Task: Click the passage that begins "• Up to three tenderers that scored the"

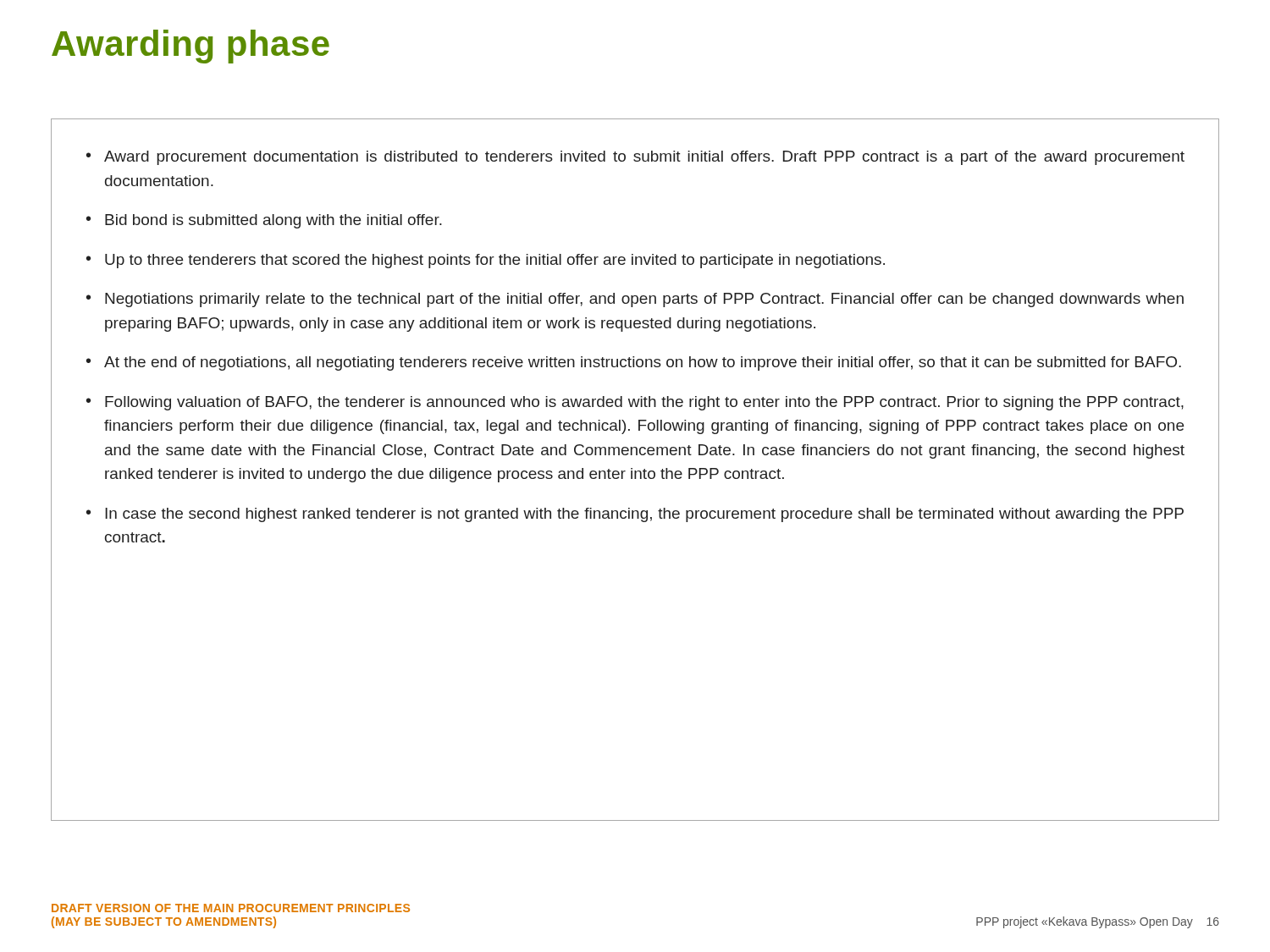Action: pos(486,260)
